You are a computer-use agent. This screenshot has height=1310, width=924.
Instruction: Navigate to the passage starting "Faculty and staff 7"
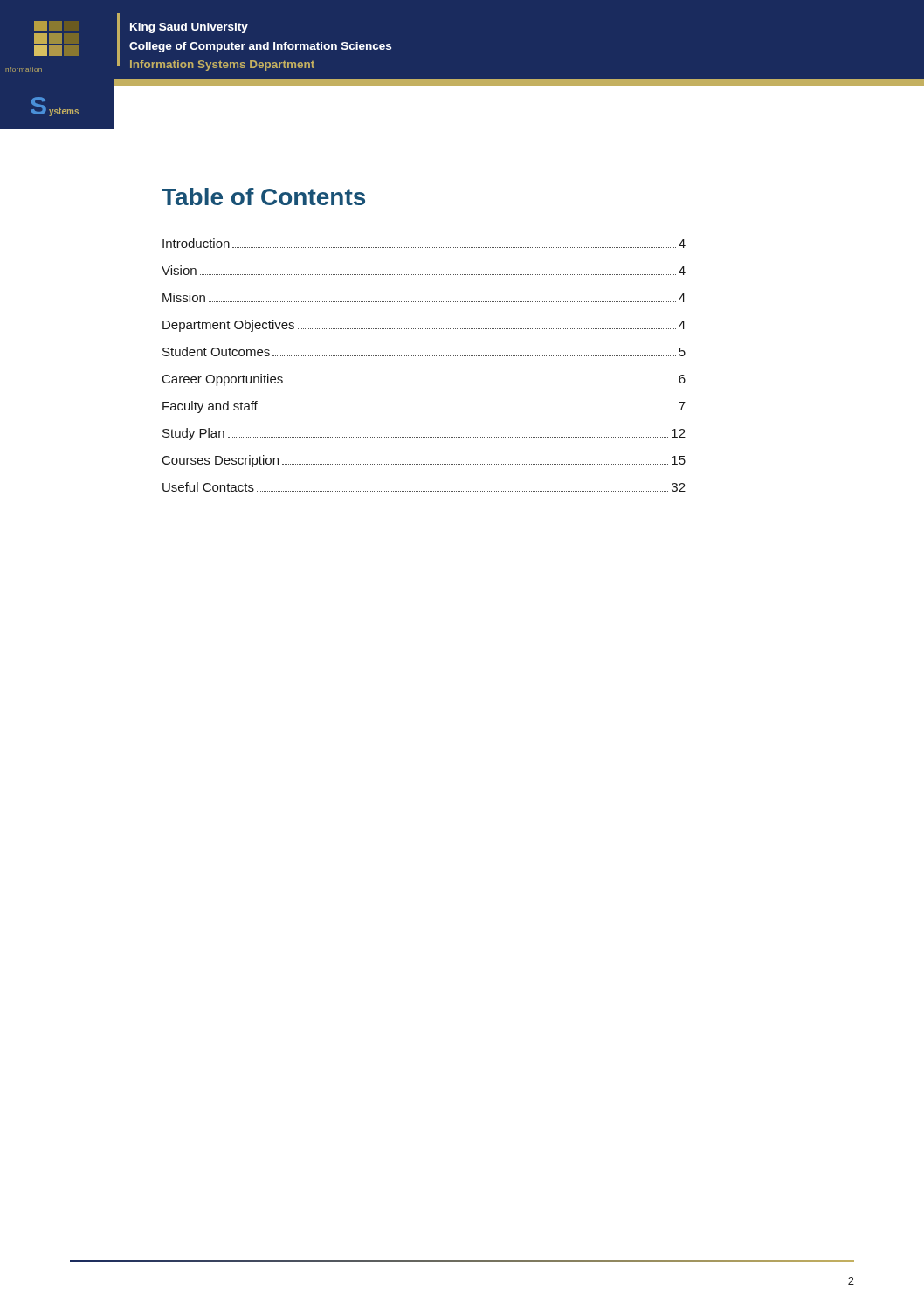point(424,406)
